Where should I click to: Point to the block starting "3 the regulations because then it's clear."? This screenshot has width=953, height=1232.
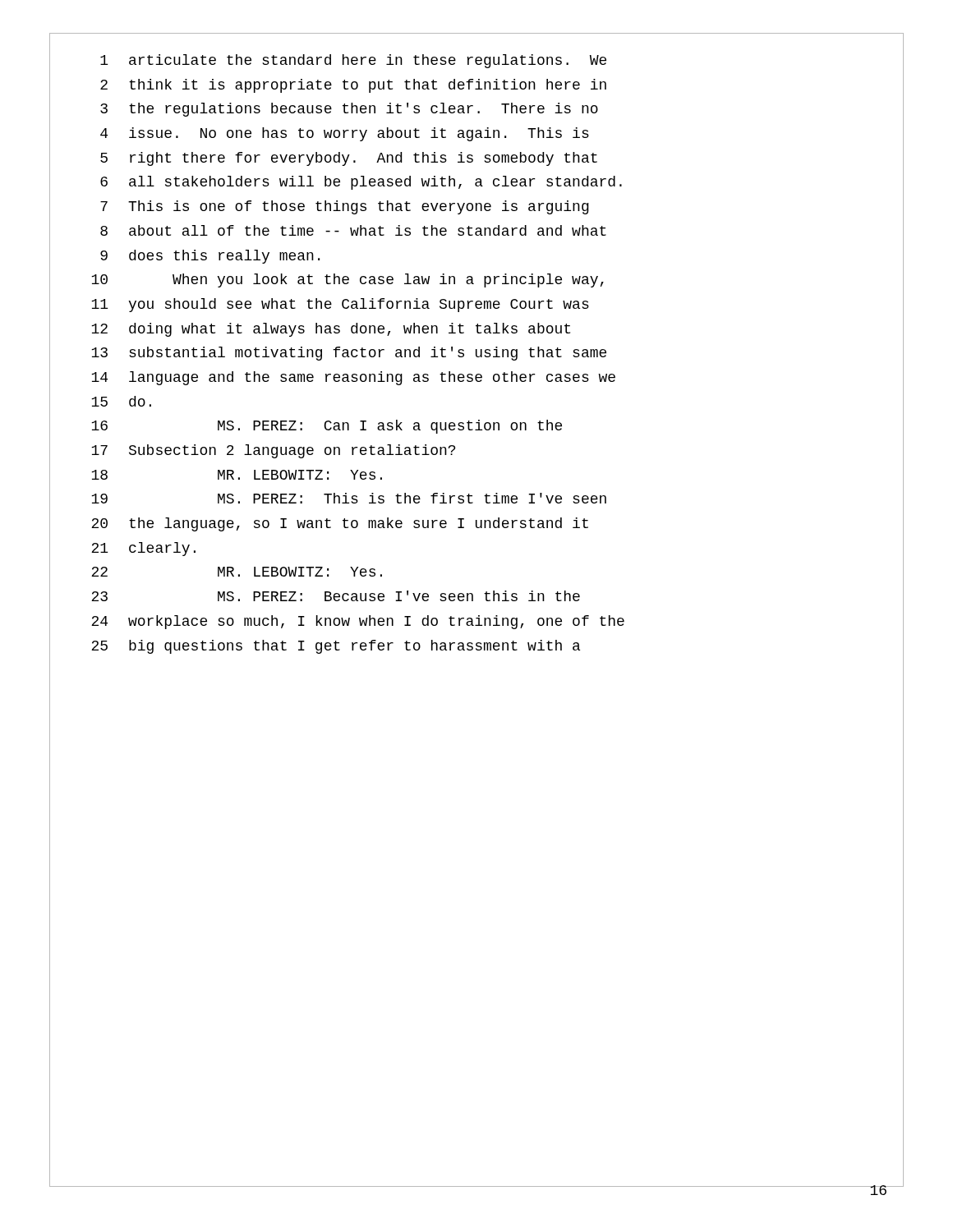476,110
